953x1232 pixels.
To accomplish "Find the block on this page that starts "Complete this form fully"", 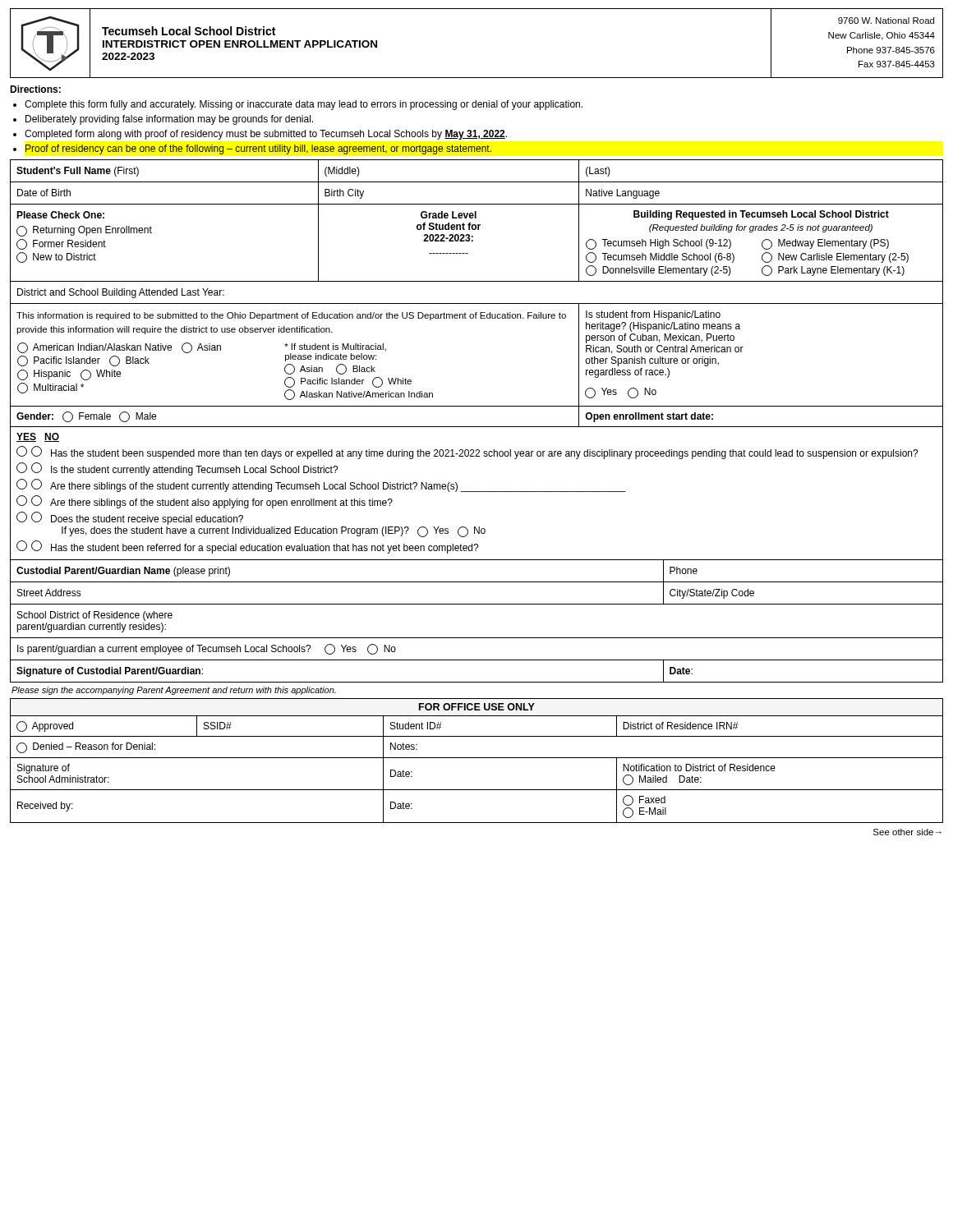I will [302, 100].
